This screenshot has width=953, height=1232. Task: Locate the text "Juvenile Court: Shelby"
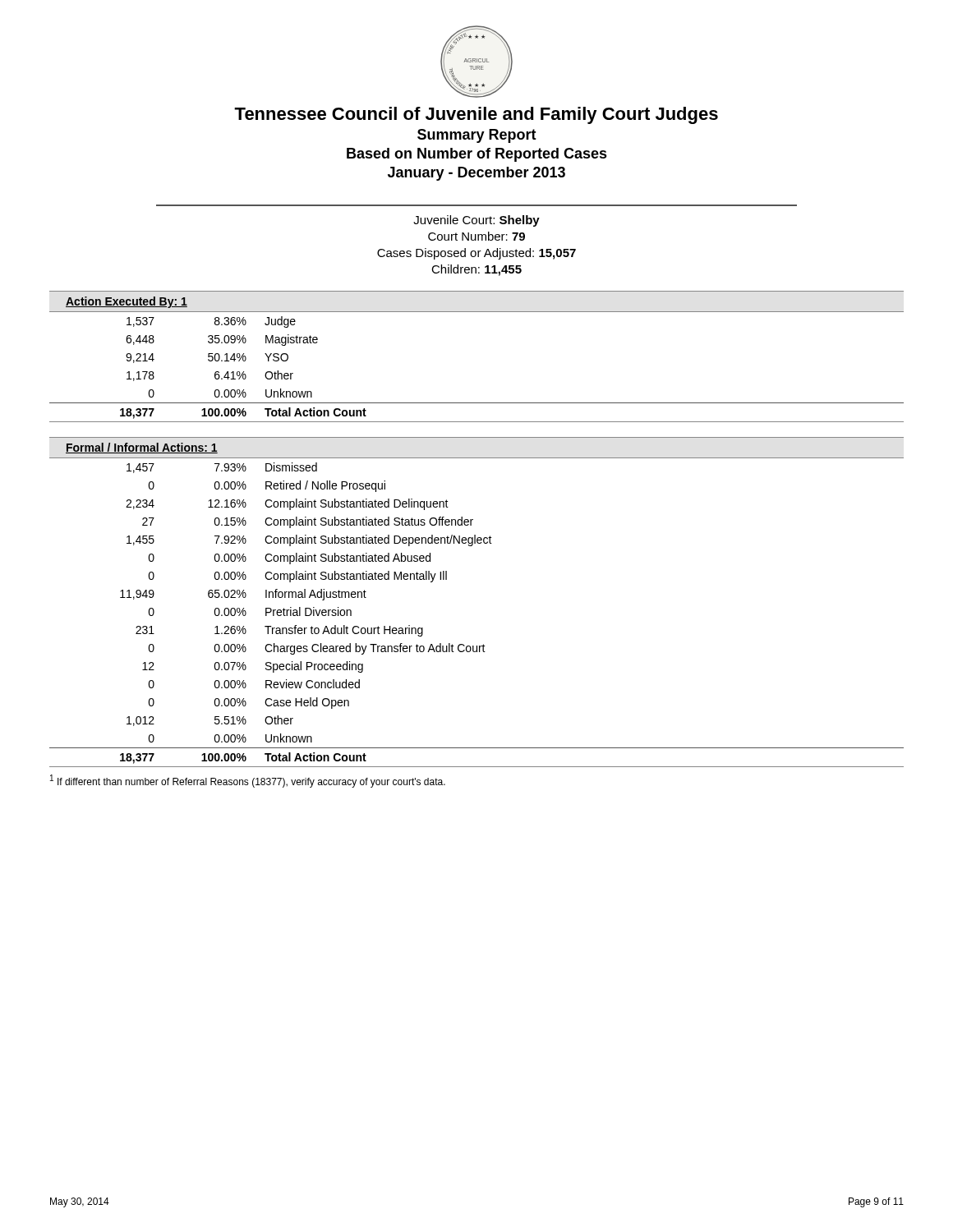pos(476,220)
